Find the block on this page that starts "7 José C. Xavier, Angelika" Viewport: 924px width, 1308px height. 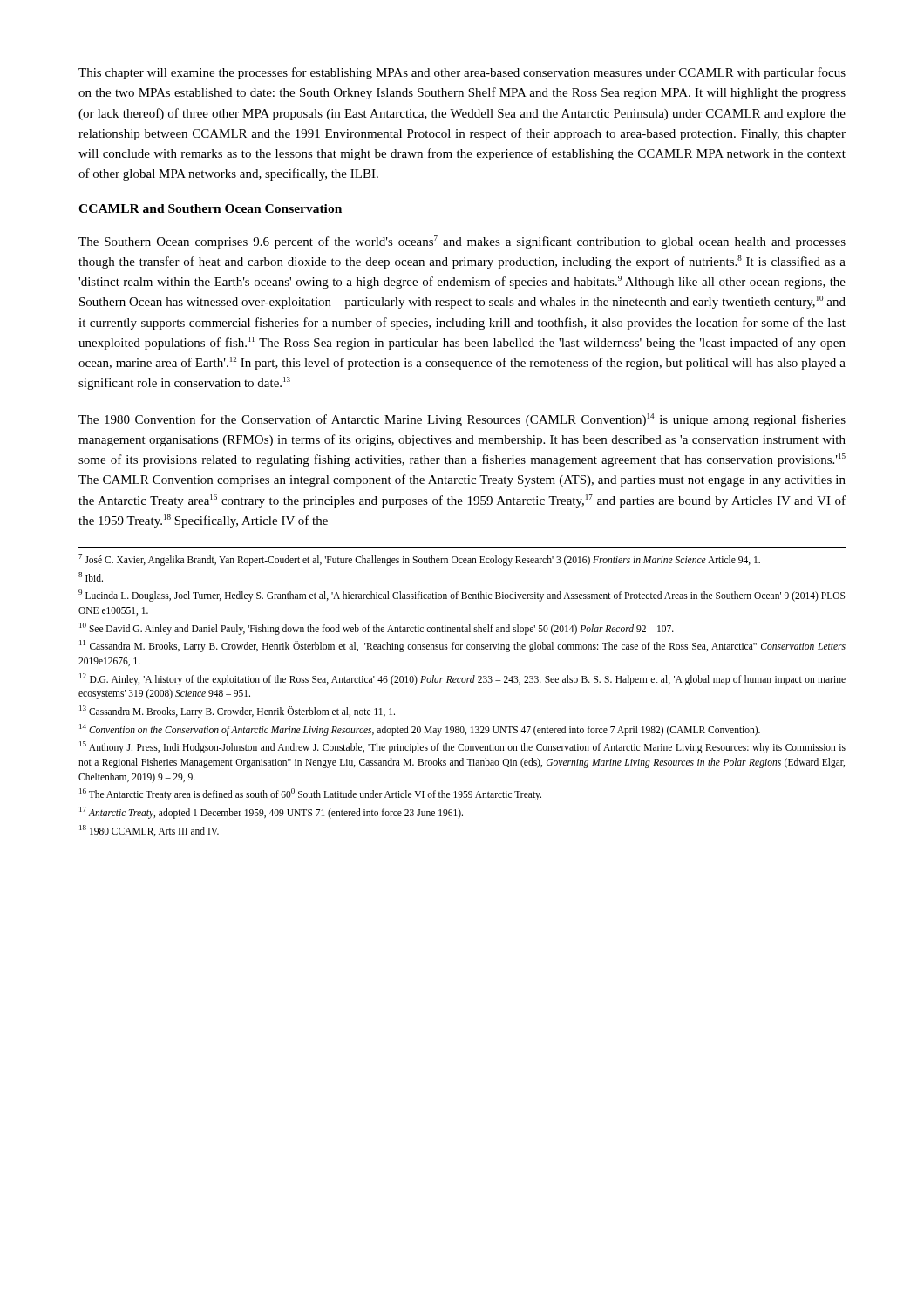click(x=420, y=559)
